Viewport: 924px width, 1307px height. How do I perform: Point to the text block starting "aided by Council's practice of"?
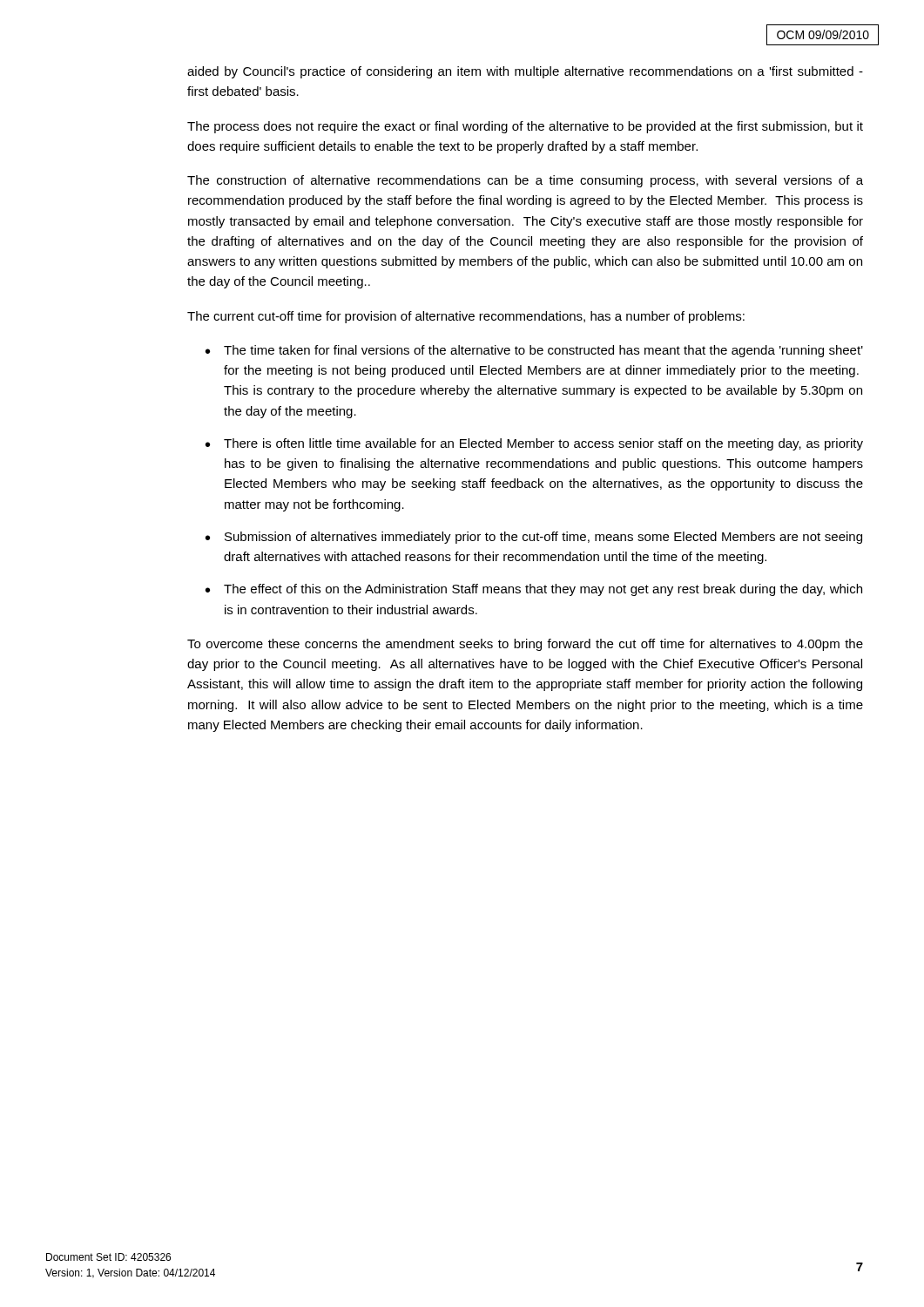pos(525,81)
